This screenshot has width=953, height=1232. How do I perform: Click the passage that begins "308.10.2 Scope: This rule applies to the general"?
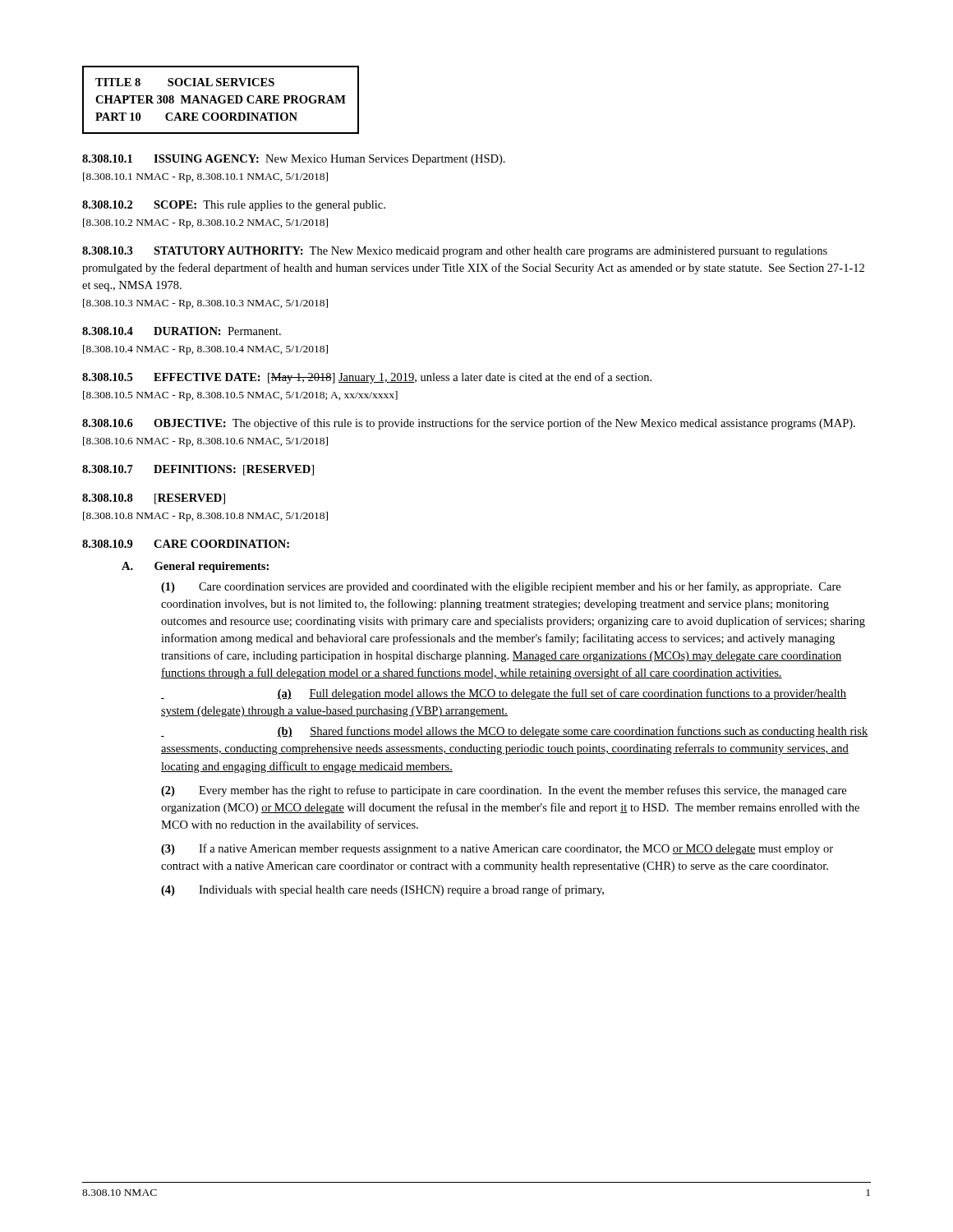pos(234,206)
